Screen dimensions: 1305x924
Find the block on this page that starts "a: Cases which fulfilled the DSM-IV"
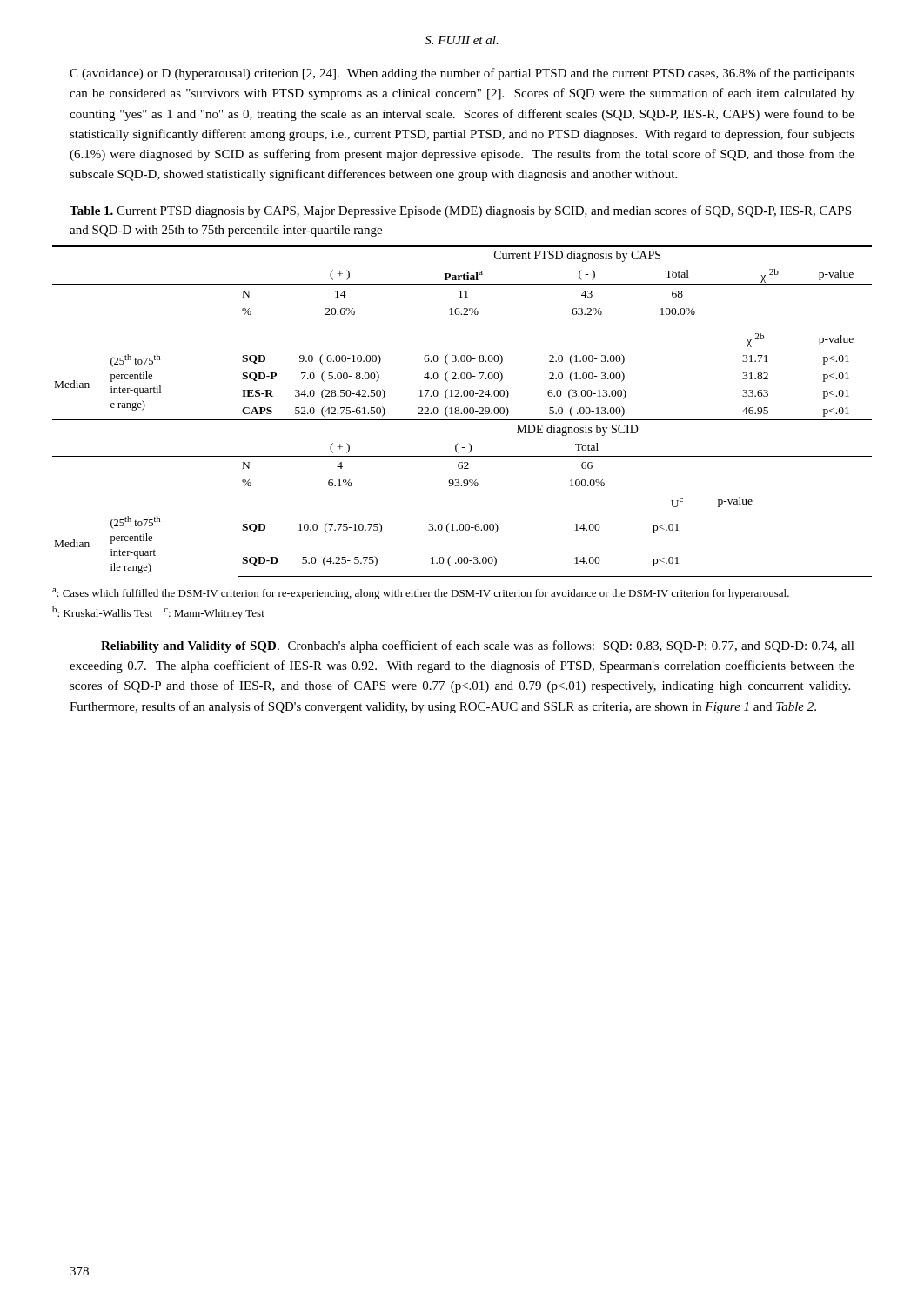point(421,602)
